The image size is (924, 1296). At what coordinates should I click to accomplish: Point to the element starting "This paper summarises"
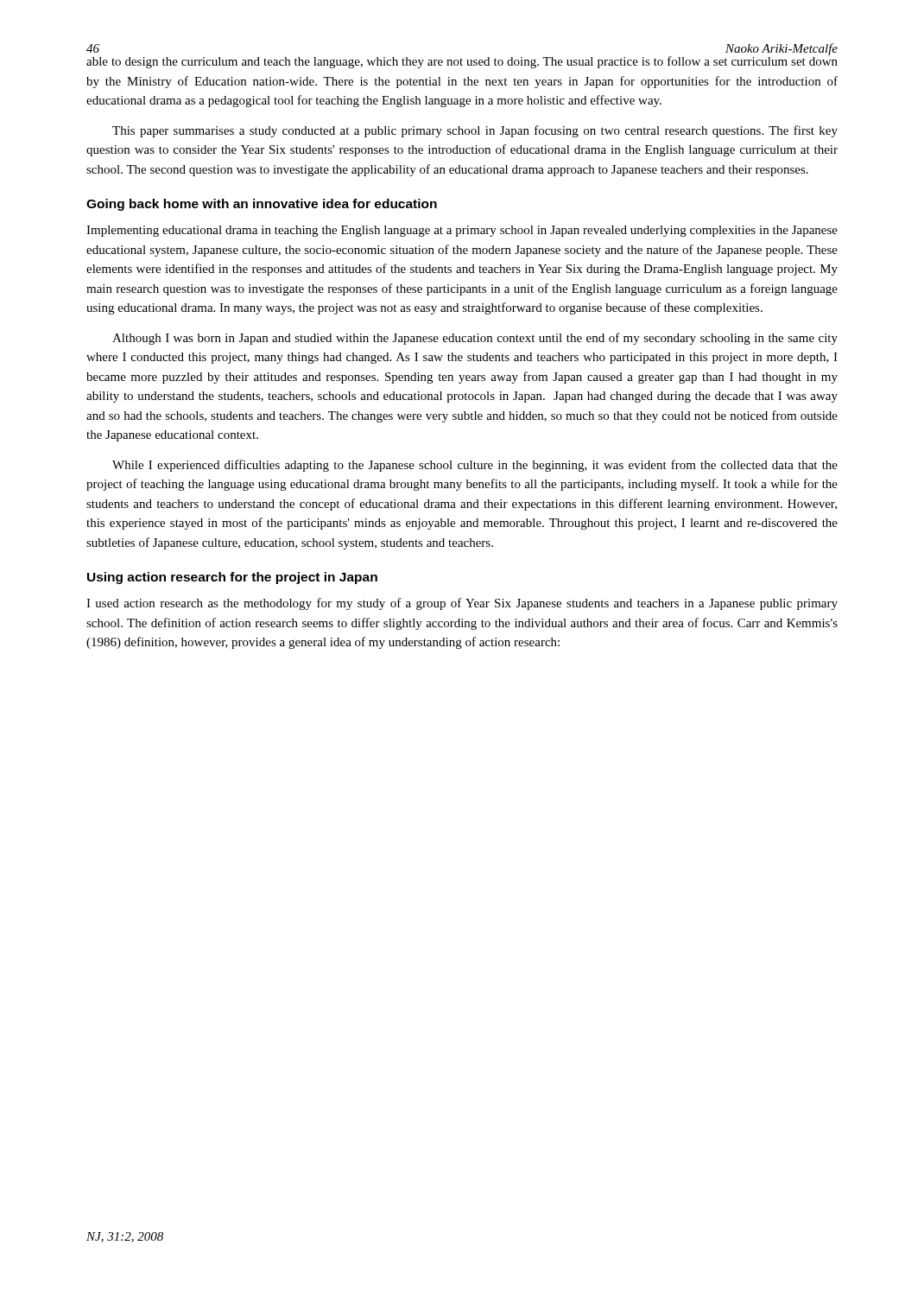[x=462, y=149]
